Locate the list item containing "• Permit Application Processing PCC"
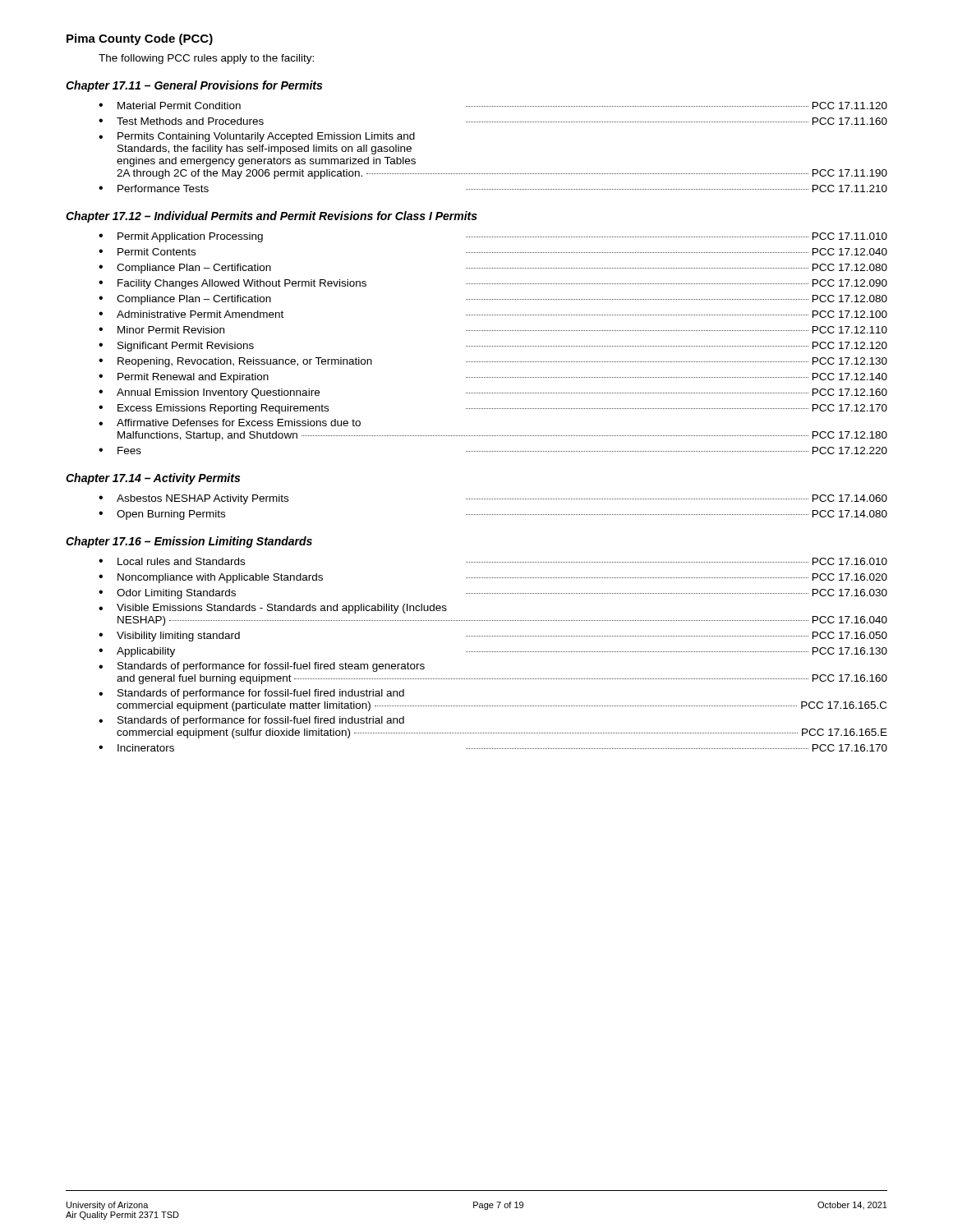 coord(493,236)
